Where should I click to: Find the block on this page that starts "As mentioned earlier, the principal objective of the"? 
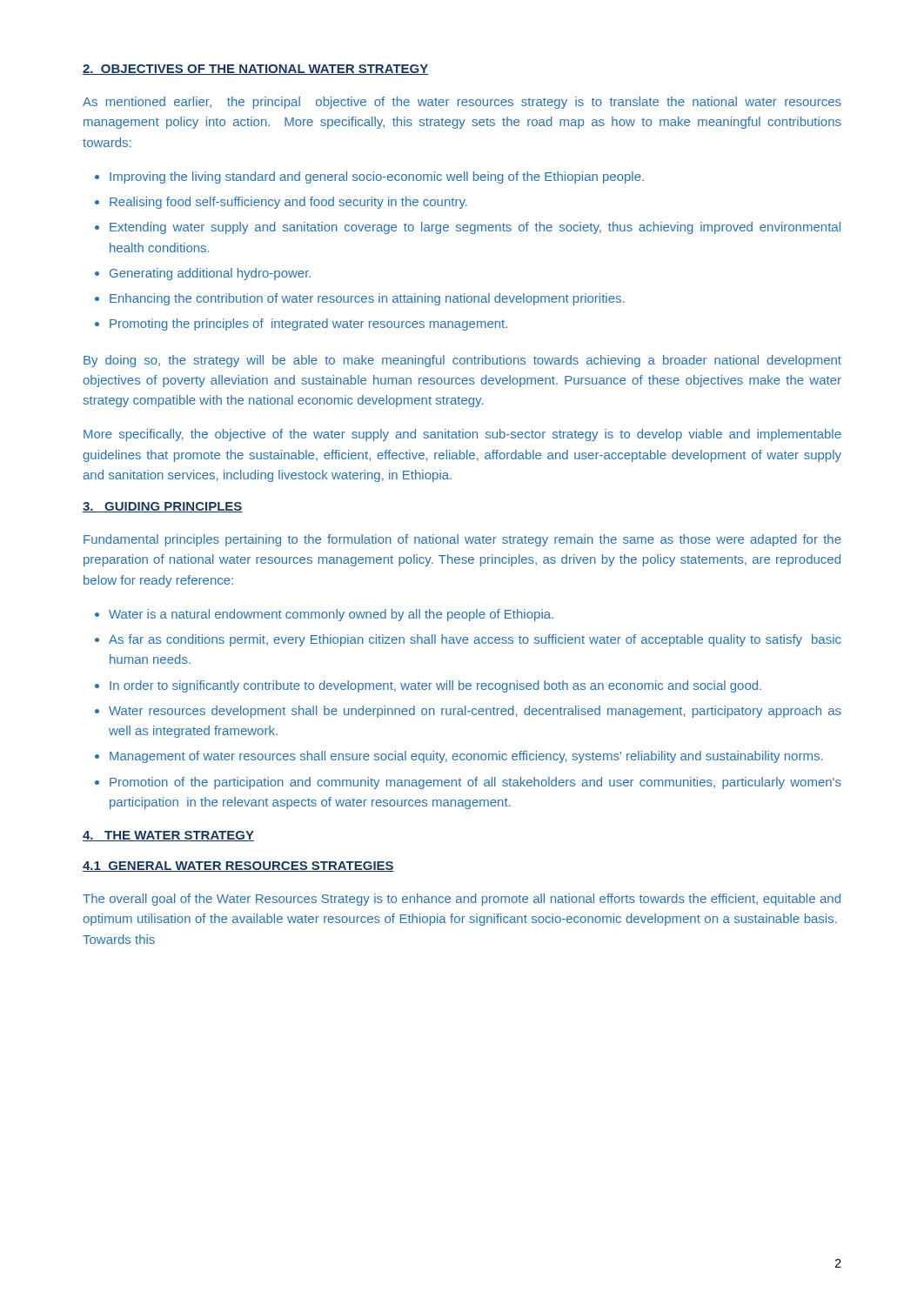pos(462,122)
